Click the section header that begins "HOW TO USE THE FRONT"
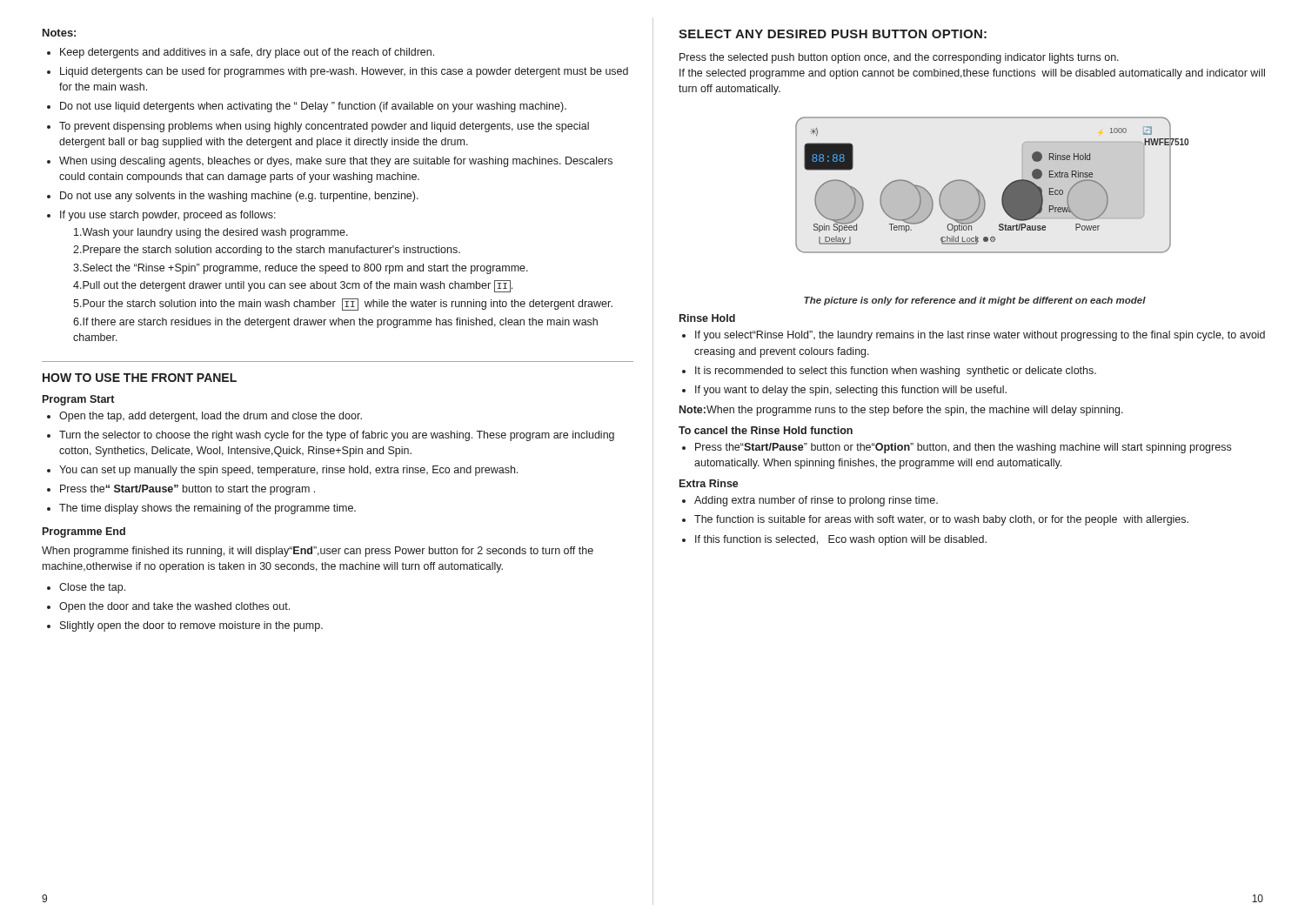 point(139,377)
